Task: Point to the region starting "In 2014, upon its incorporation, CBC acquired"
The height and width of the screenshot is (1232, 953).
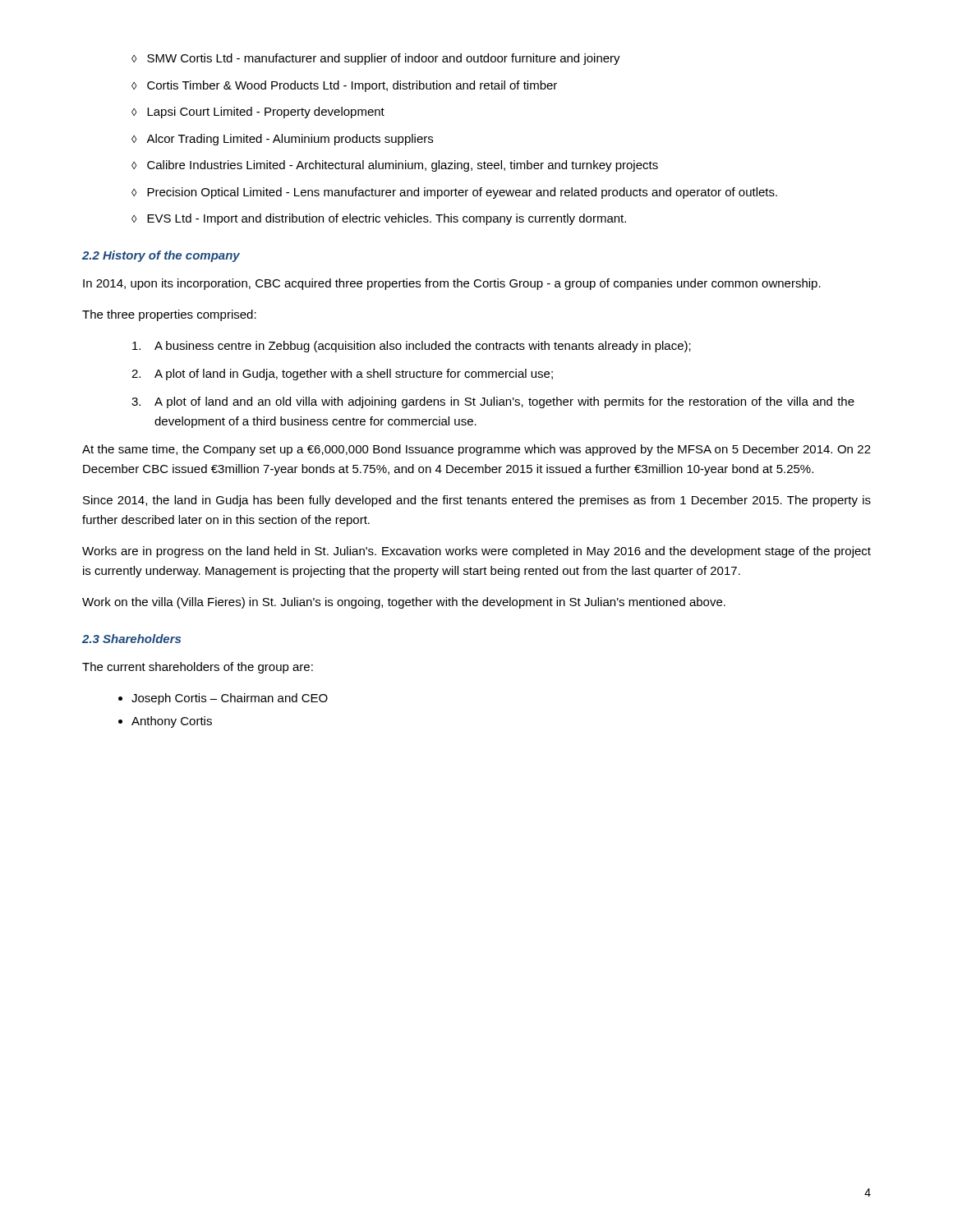Action: 452,283
